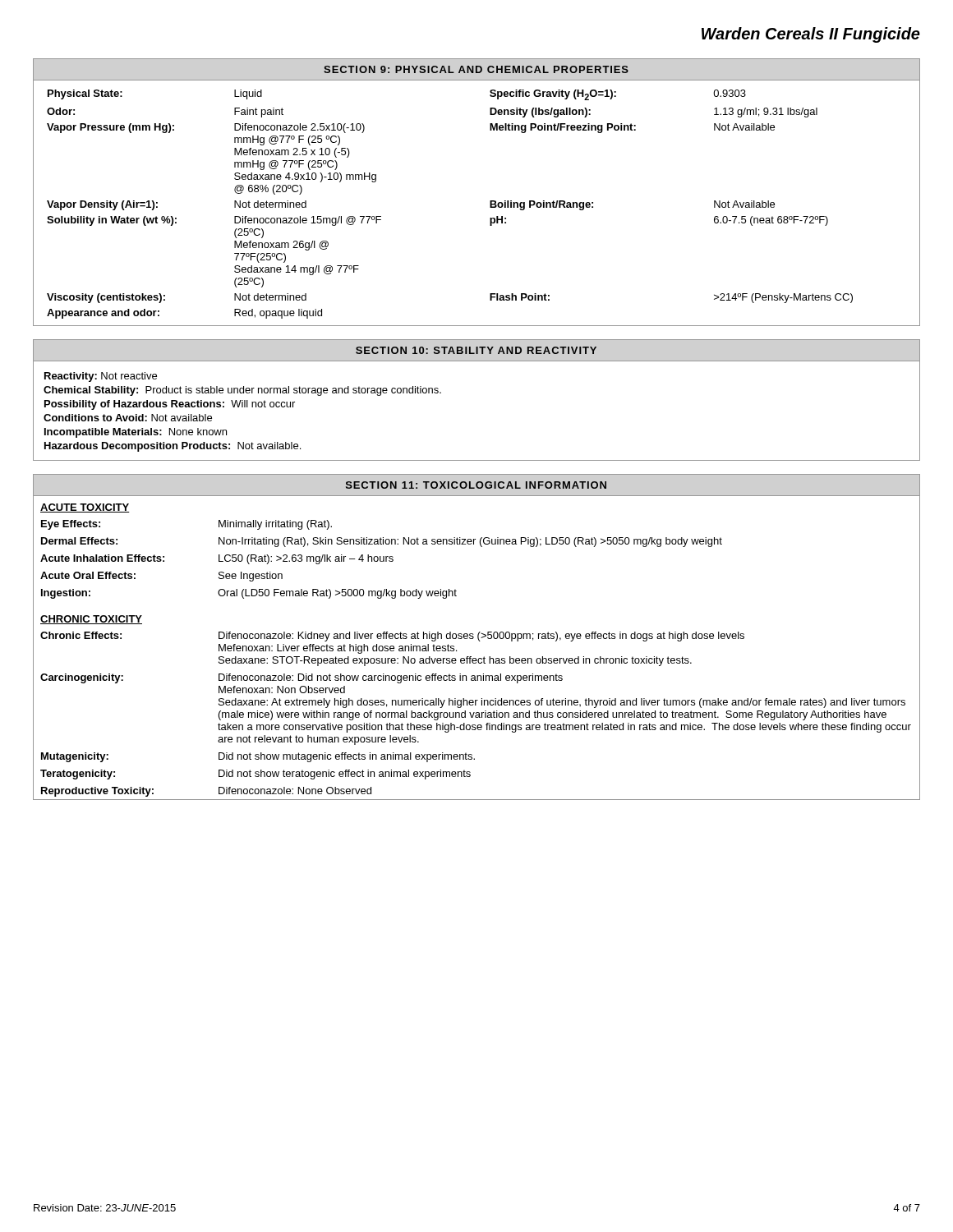This screenshot has height=1232, width=953.
Task: Click on the section header containing "SECTION 10: STABILITY AND"
Action: click(x=476, y=350)
